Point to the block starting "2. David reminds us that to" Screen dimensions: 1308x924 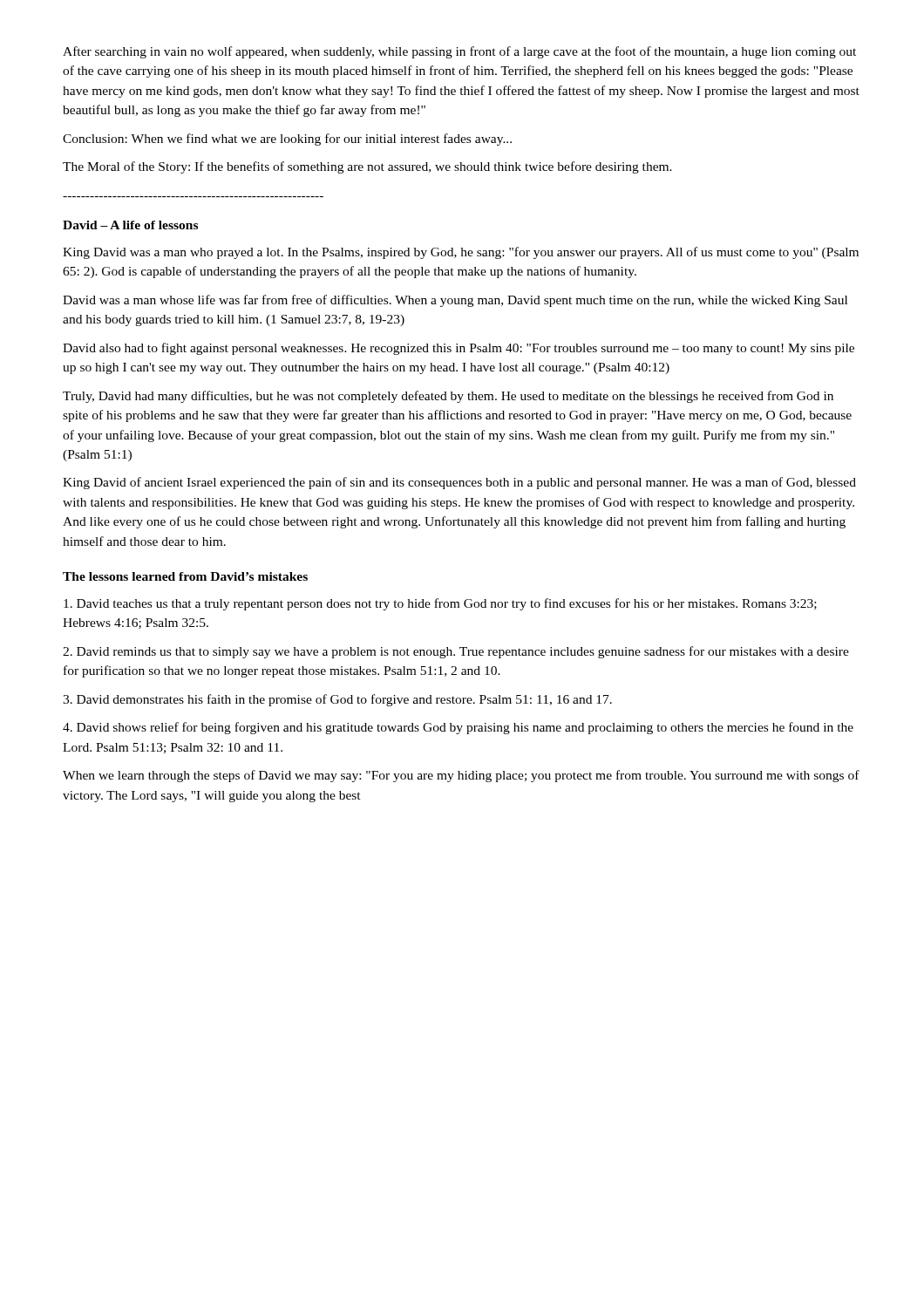point(456,660)
